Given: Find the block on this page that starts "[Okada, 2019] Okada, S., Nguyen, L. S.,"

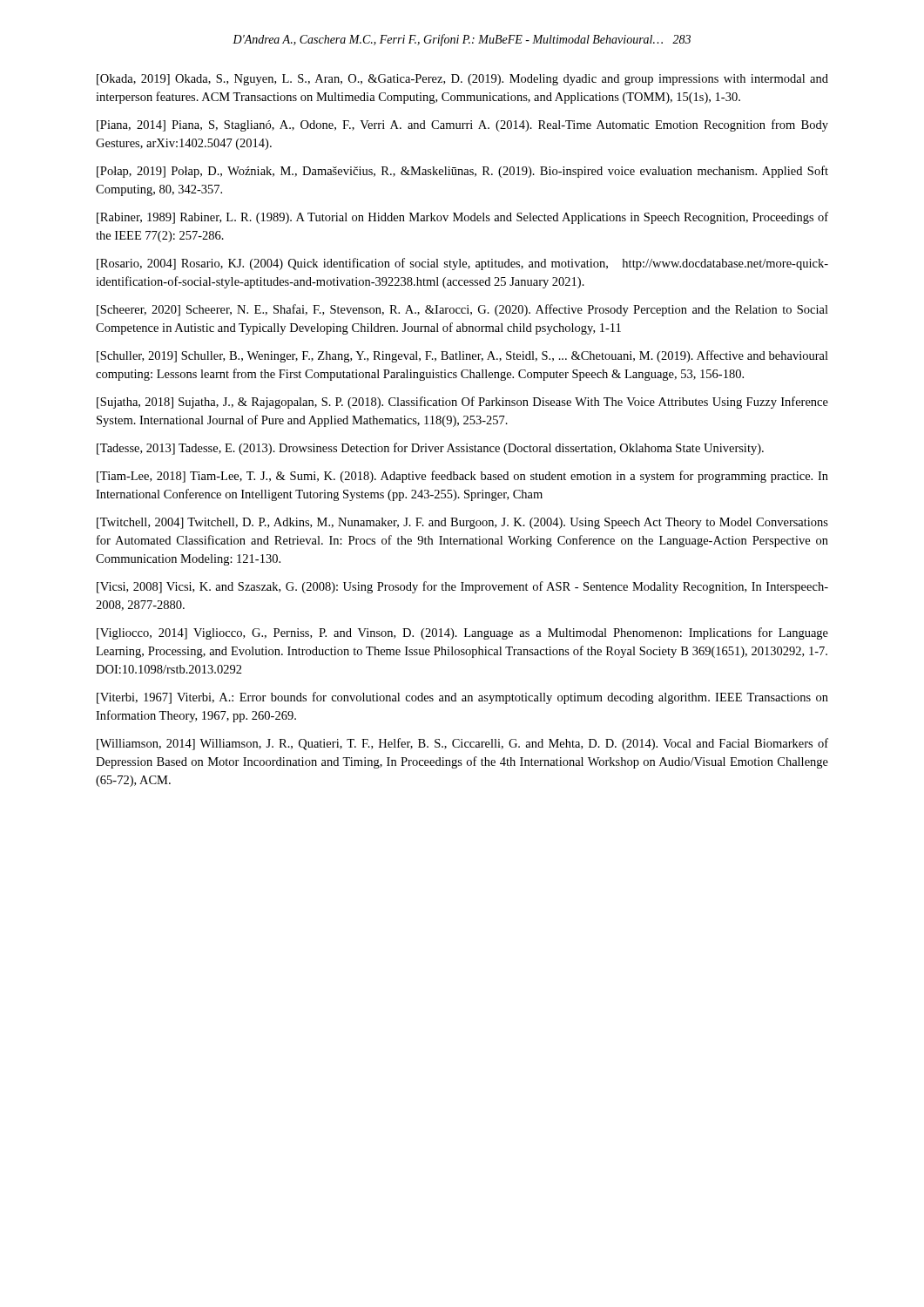Looking at the screenshot, I should tap(462, 88).
